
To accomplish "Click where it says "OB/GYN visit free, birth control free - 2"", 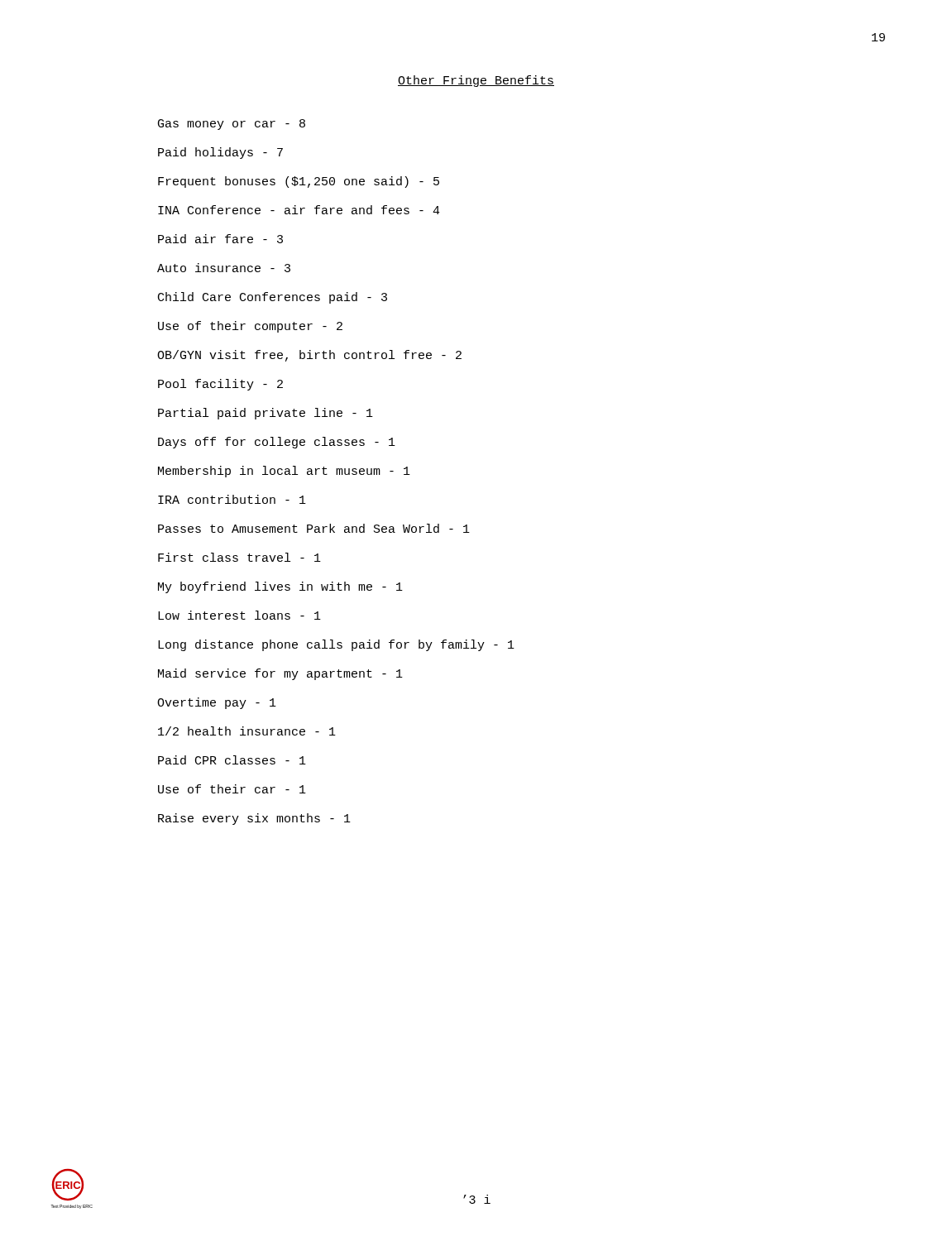I will tap(310, 356).
